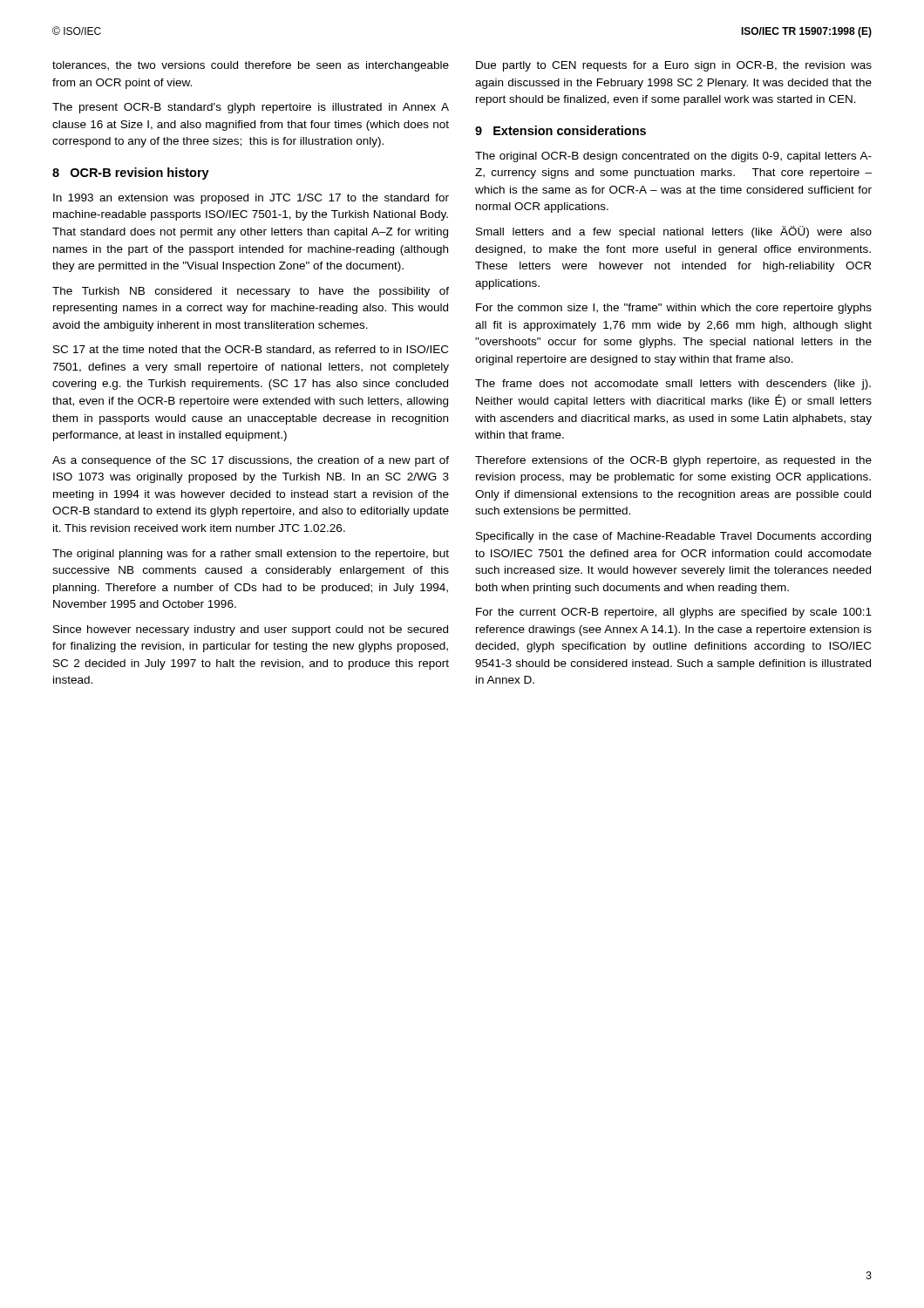Locate the region starting "For the common size I, the "frame" within"
This screenshot has height=1308, width=924.
coord(673,333)
